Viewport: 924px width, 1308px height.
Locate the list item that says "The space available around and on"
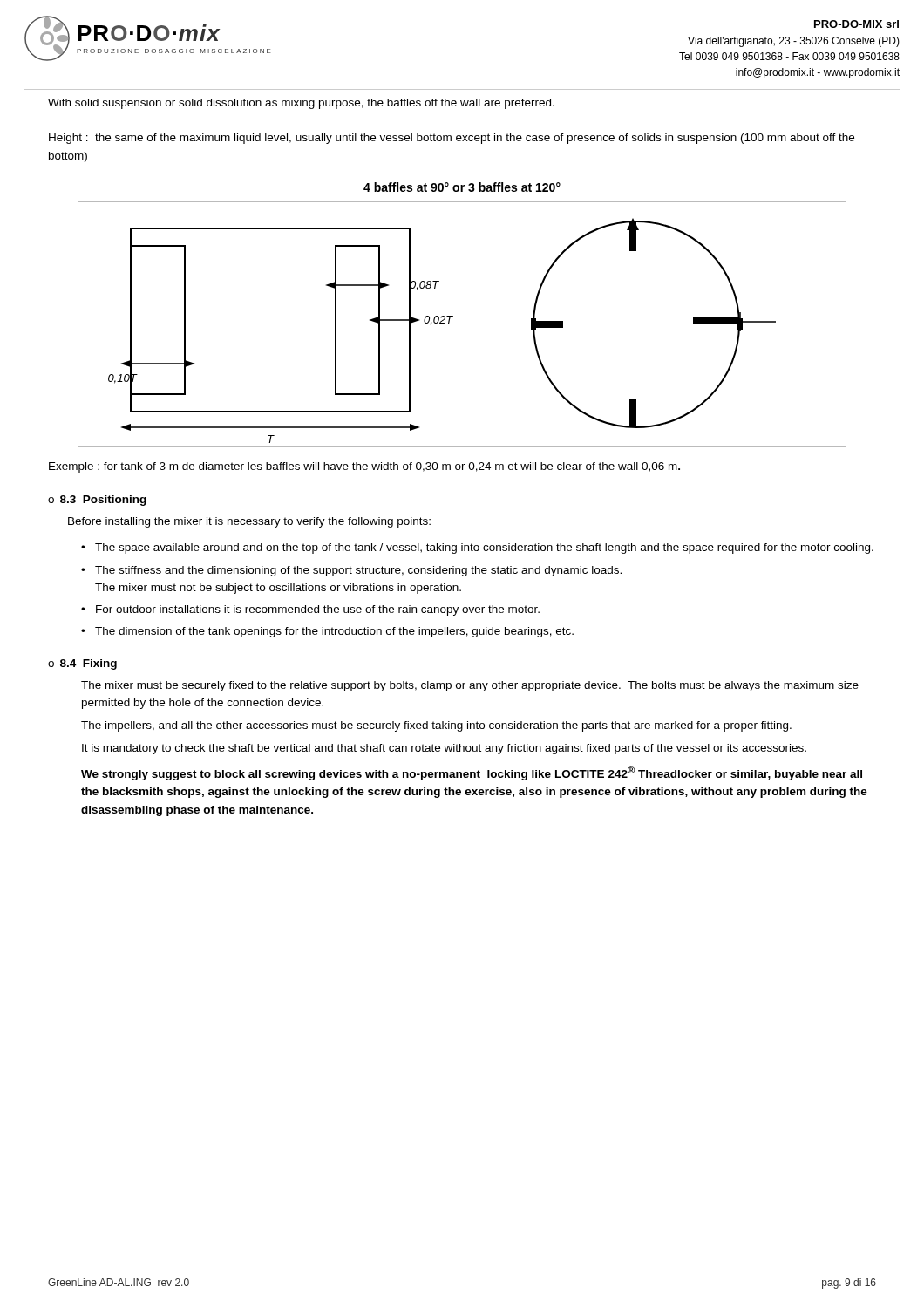(x=485, y=547)
